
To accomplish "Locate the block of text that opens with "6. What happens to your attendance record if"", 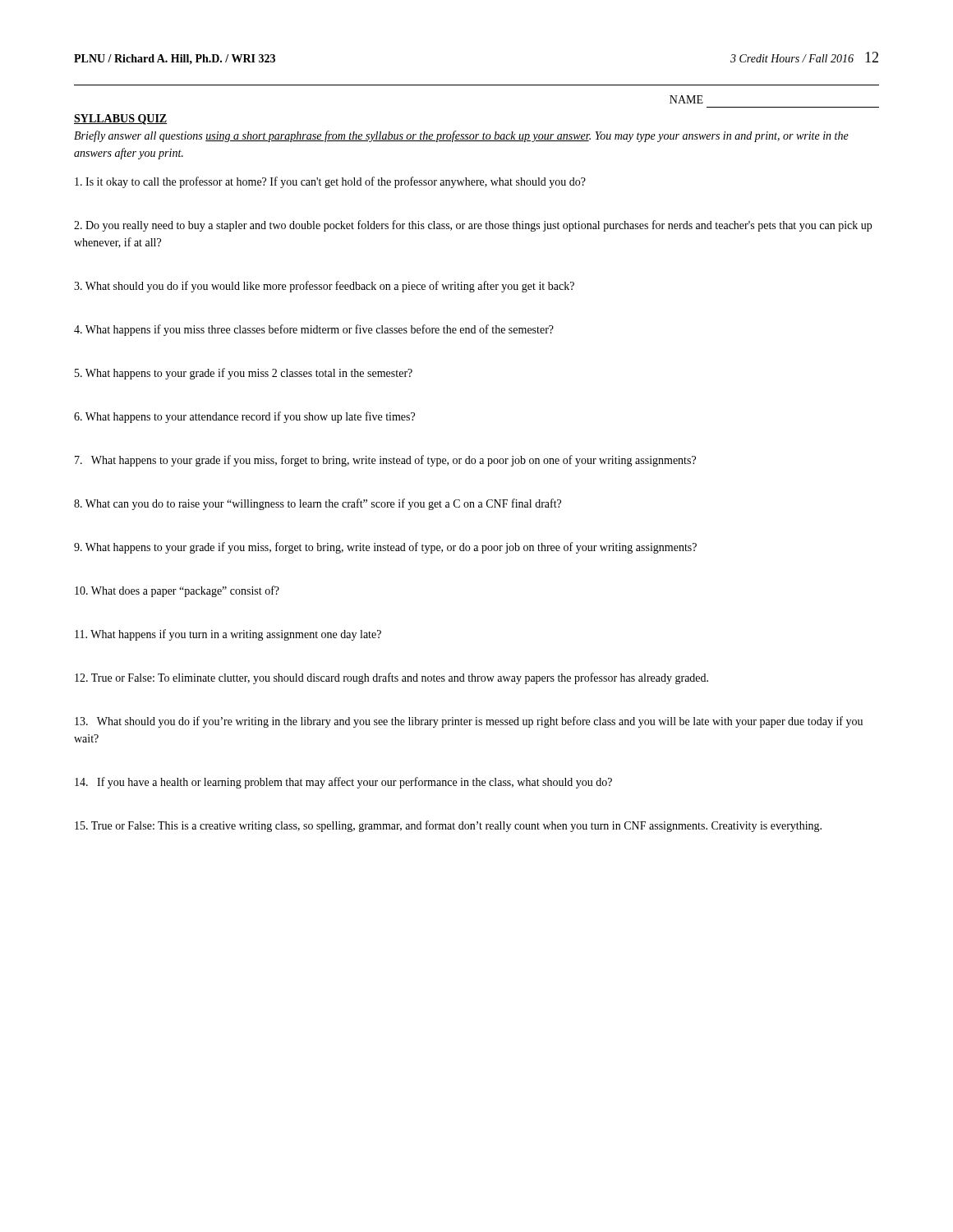I will tap(245, 417).
